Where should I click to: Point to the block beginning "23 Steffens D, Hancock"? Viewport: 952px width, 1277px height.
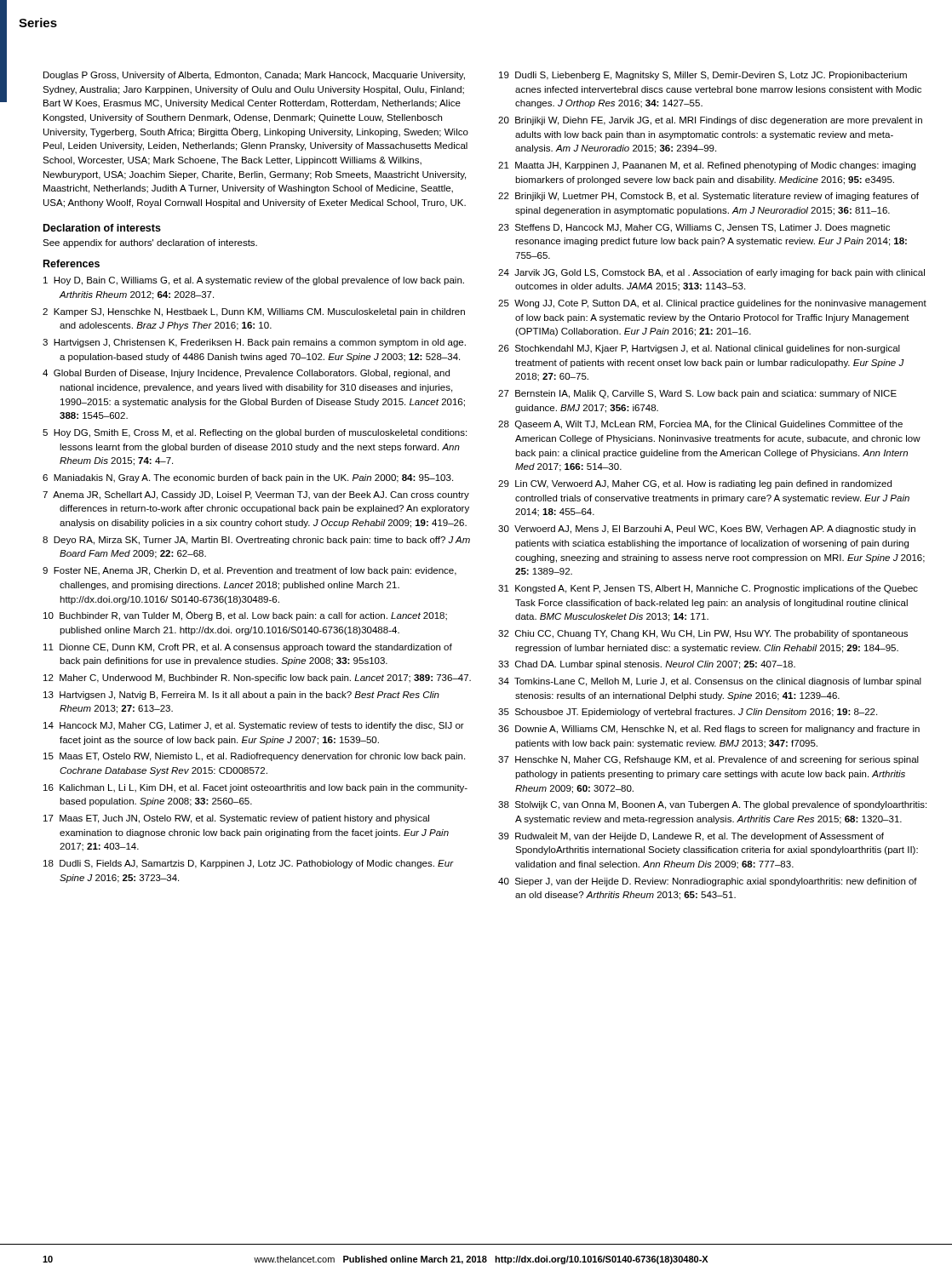(703, 241)
